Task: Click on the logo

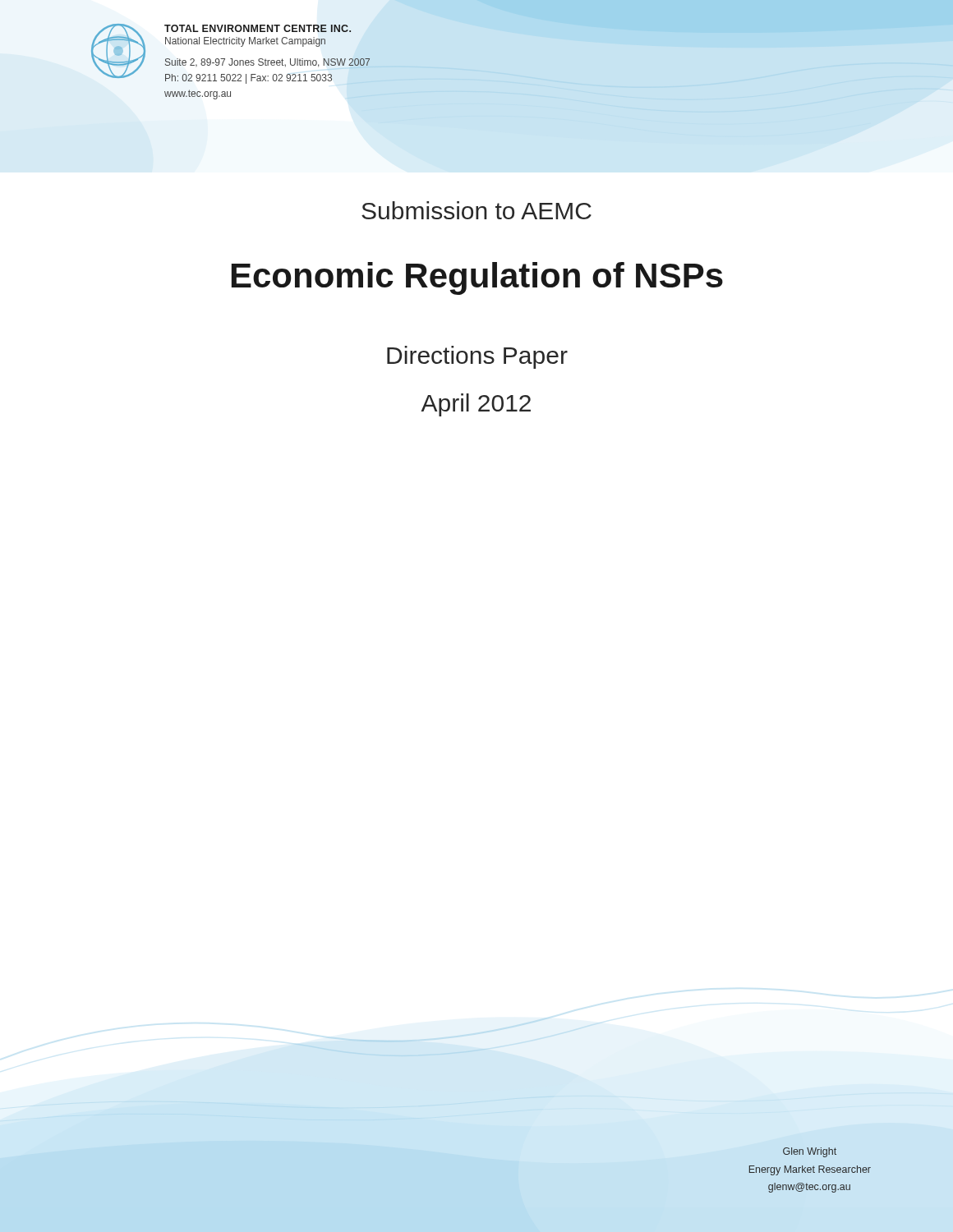Action: [119, 53]
